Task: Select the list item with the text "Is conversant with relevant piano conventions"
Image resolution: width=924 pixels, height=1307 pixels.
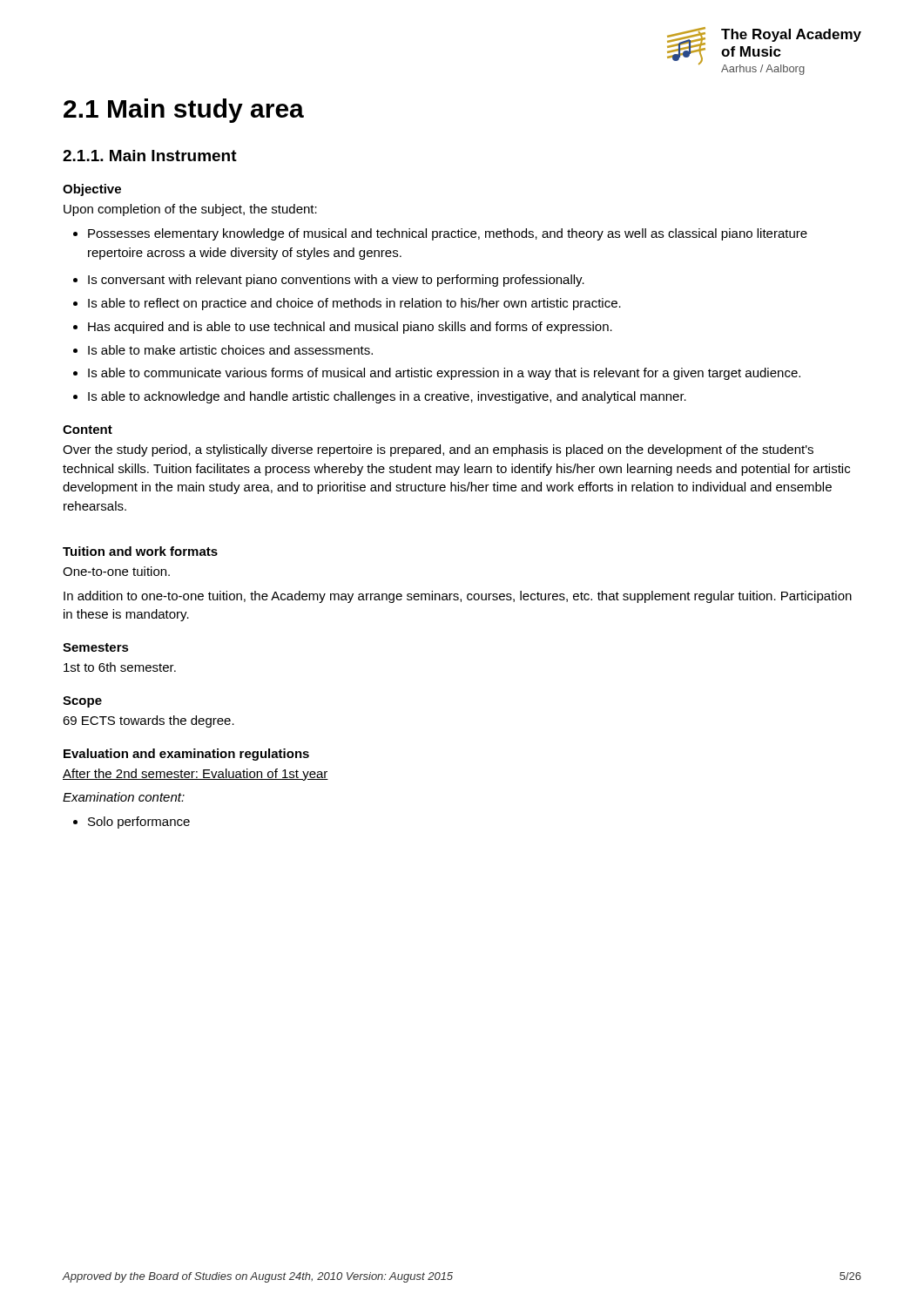Action: [x=462, y=280]
